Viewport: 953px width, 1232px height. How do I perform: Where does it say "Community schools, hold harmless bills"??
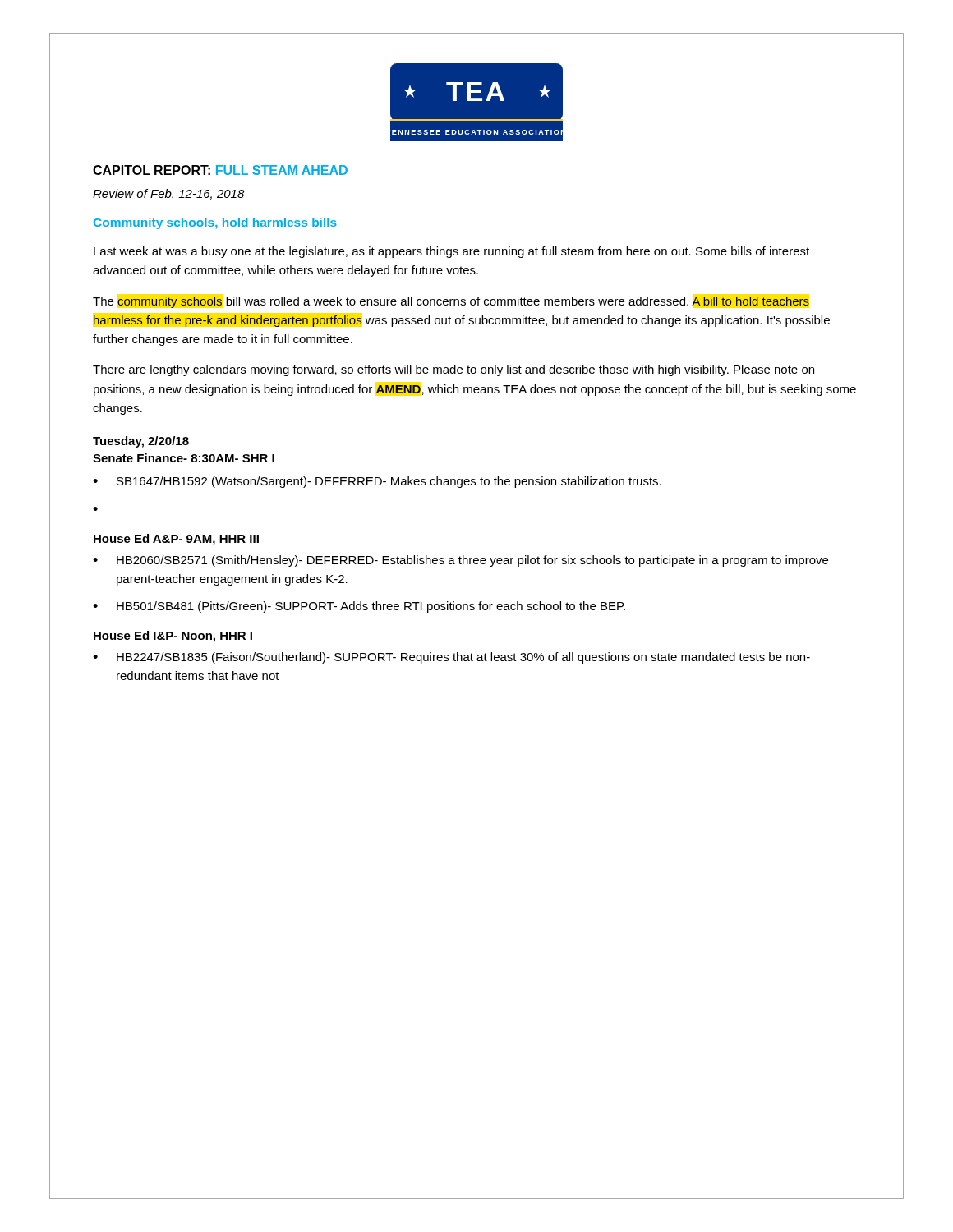pyautogui.click(x=215, y=222)
